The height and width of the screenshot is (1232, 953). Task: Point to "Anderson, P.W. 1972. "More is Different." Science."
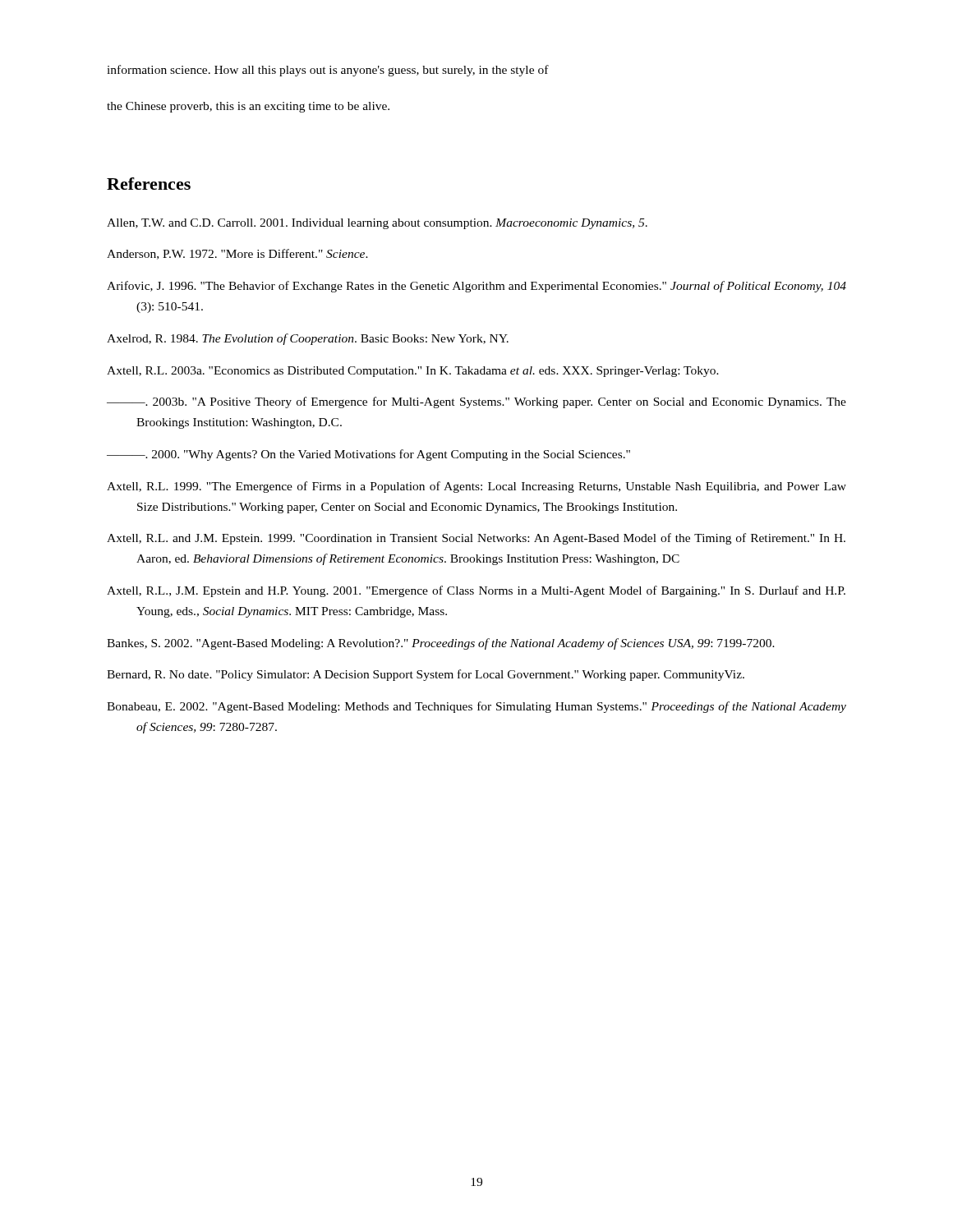[x=238, y=254]
